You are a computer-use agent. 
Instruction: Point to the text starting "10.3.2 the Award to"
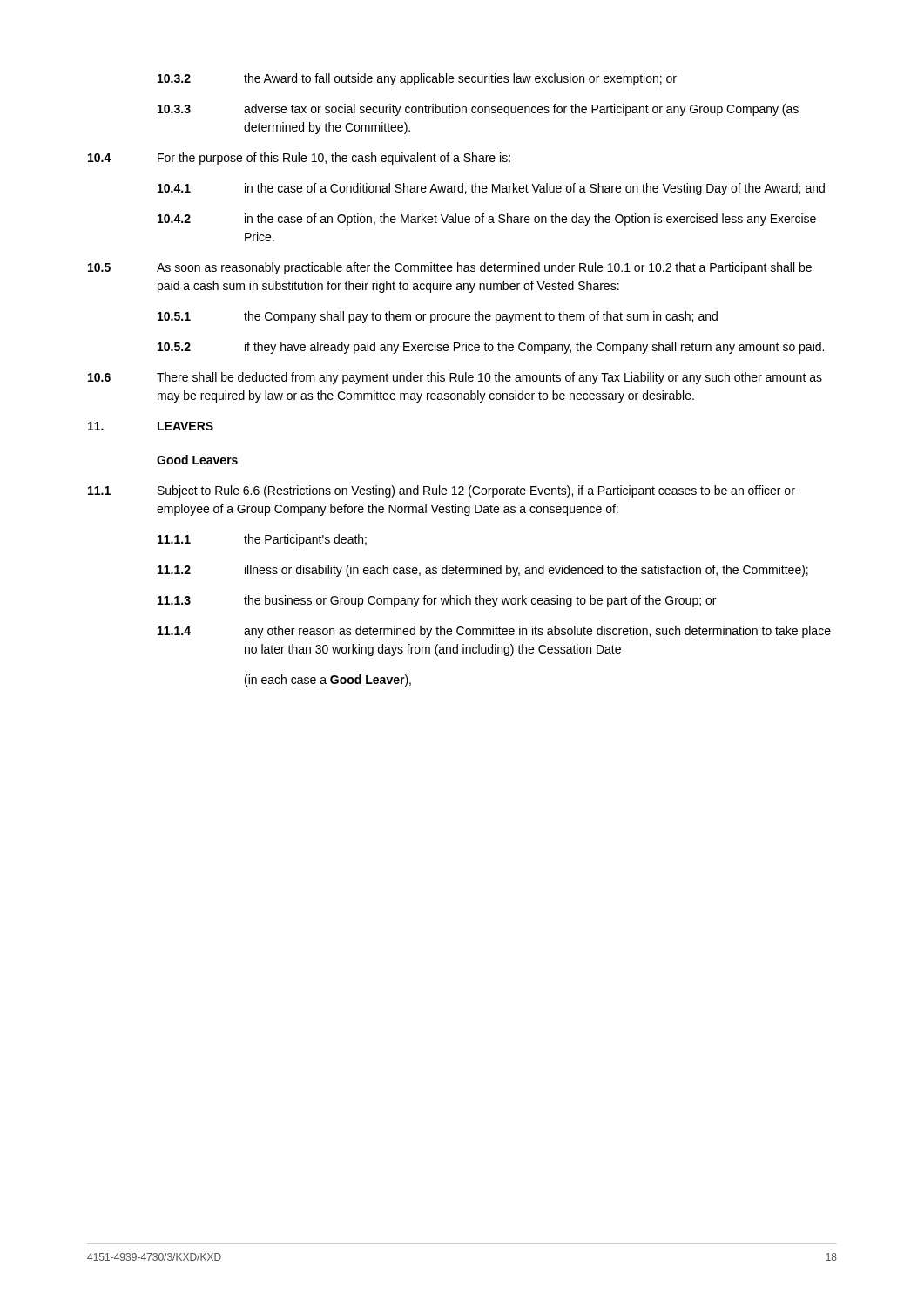(x=497, y=79)
